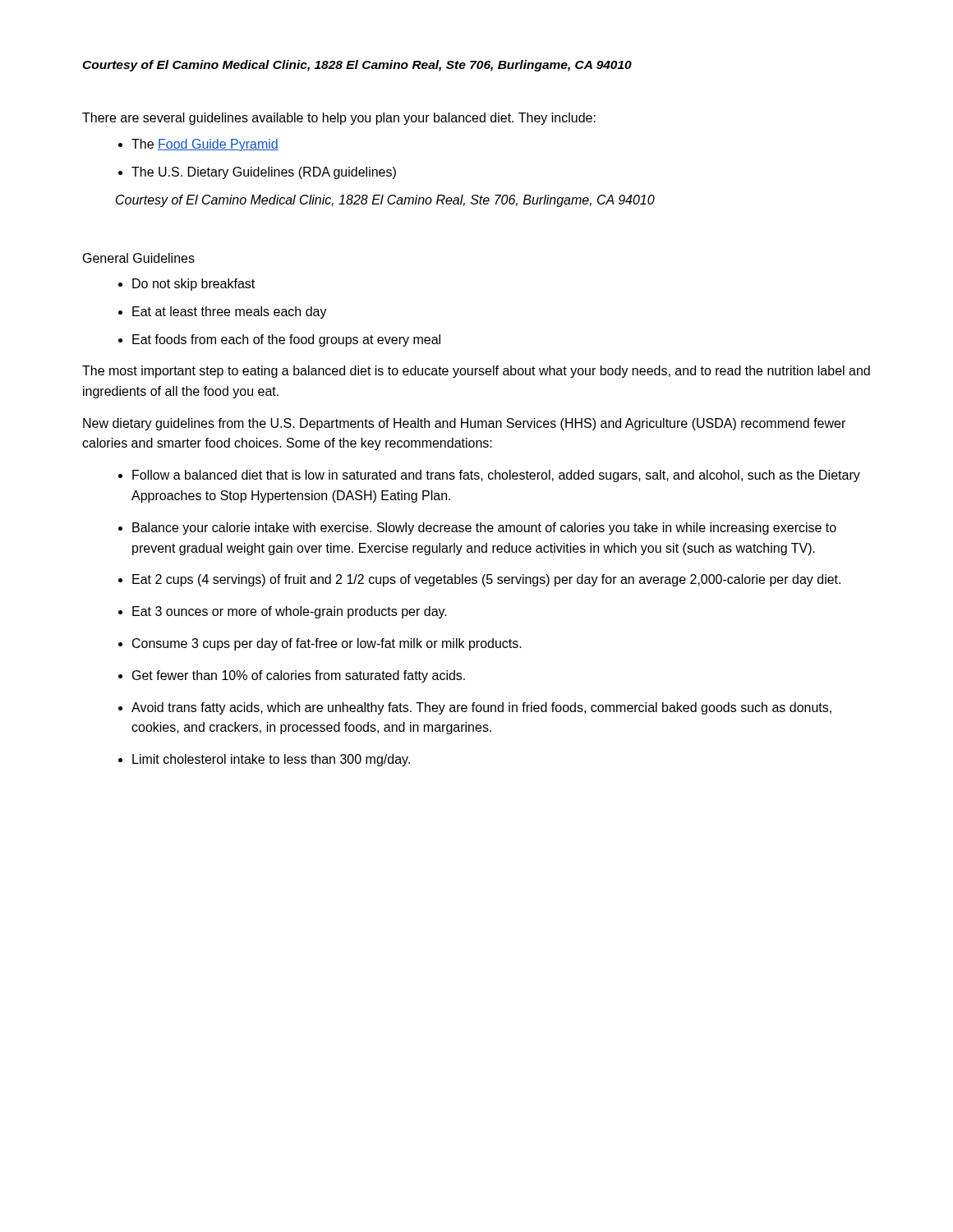Navigate to the block starting "General Guidelines"
The width and height of the screenshot is (953, 1232).
click(138, 258)
